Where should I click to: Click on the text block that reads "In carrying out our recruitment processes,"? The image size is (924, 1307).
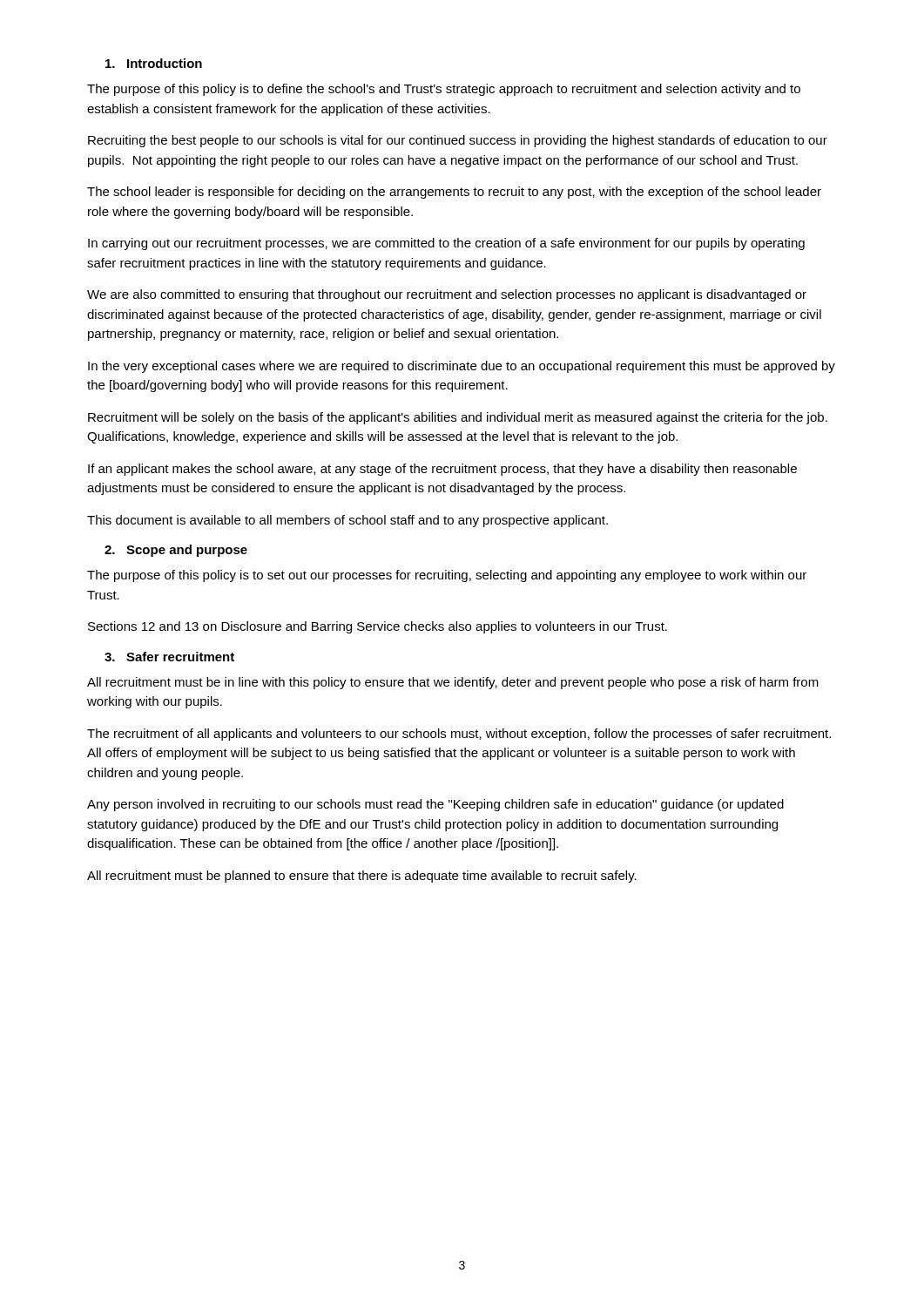pos(446,252)
